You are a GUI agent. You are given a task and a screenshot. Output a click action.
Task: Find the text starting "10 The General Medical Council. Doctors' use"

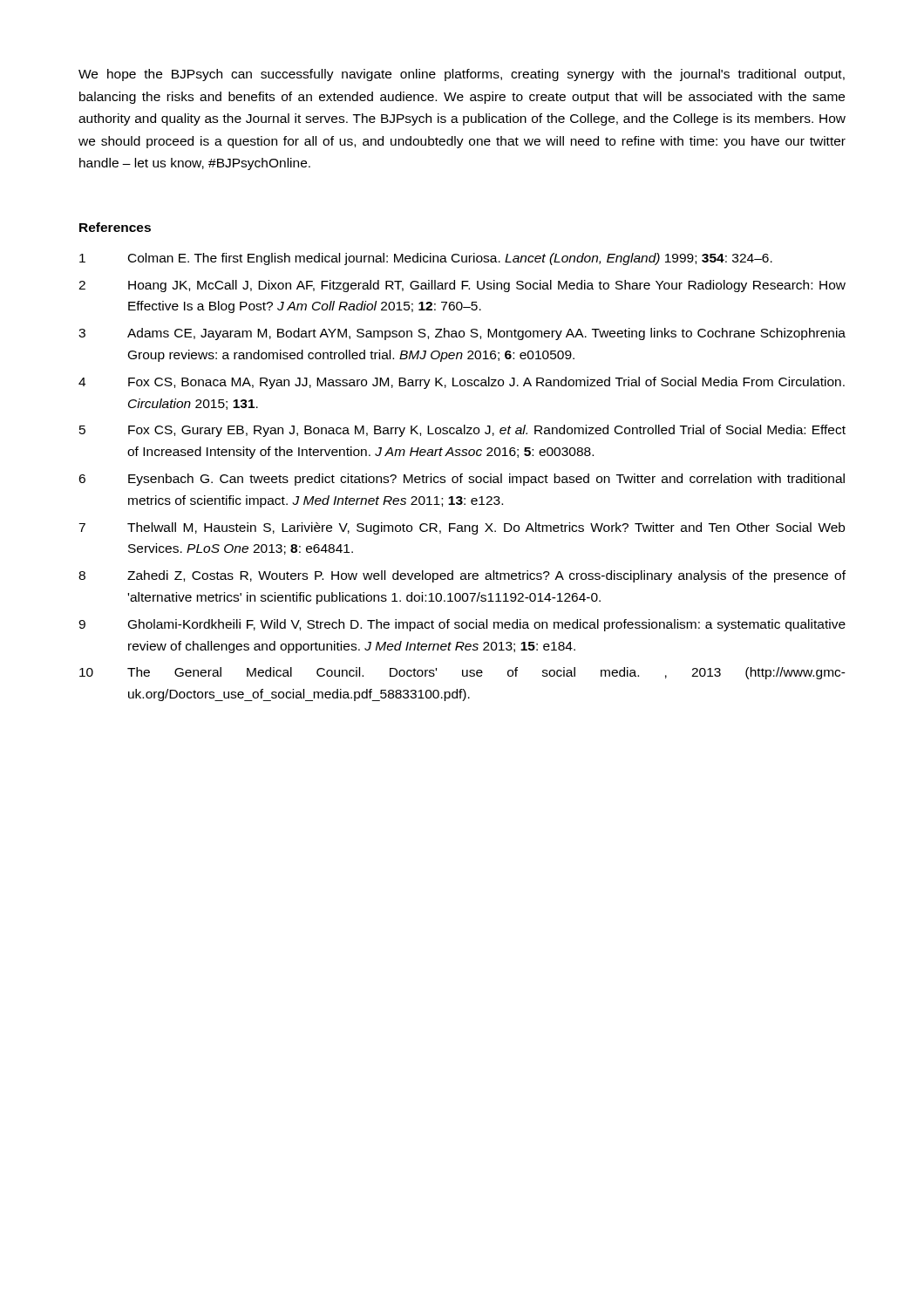pos(462,684)
